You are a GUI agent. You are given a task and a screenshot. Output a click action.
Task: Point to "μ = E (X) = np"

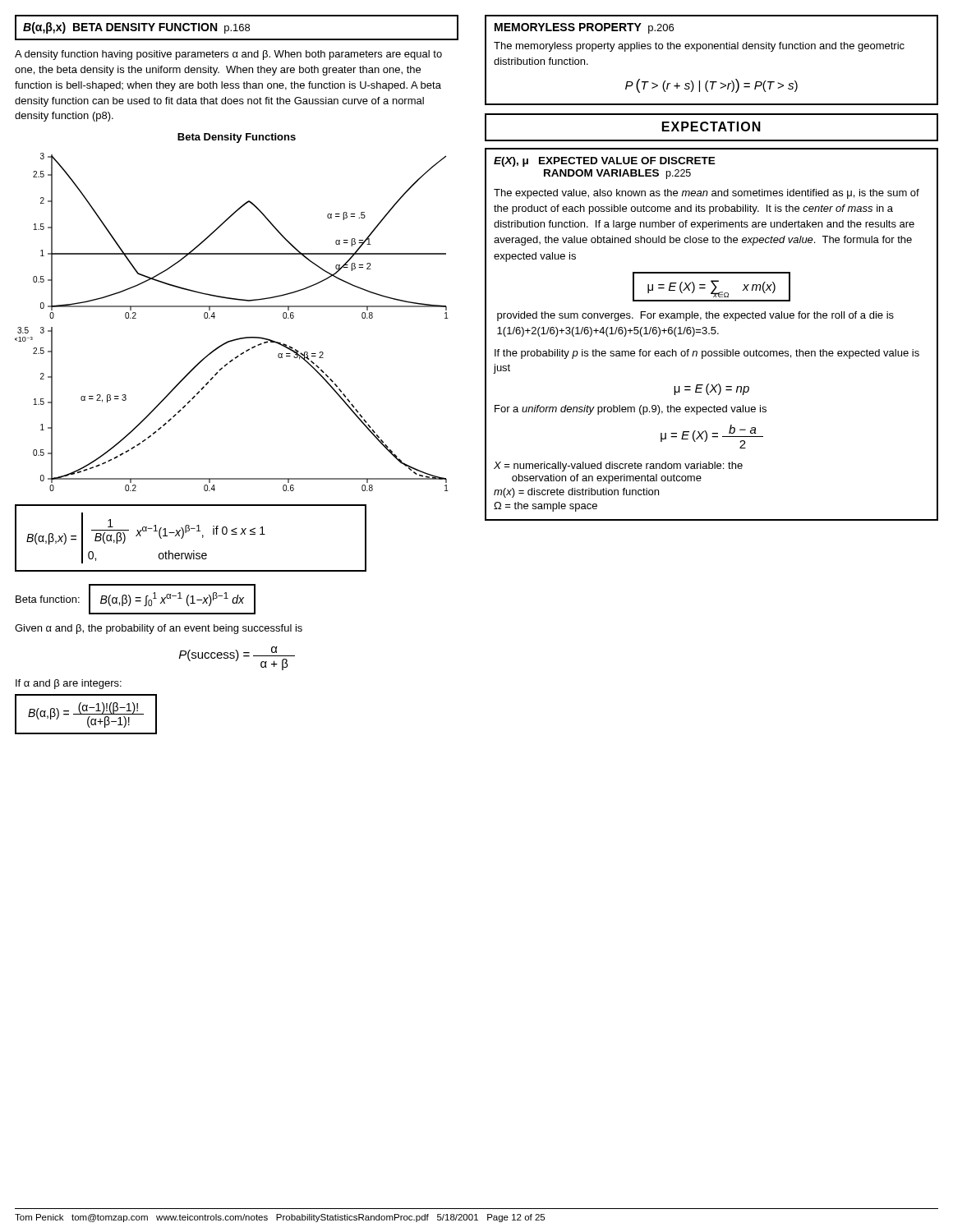pos(711,388)
